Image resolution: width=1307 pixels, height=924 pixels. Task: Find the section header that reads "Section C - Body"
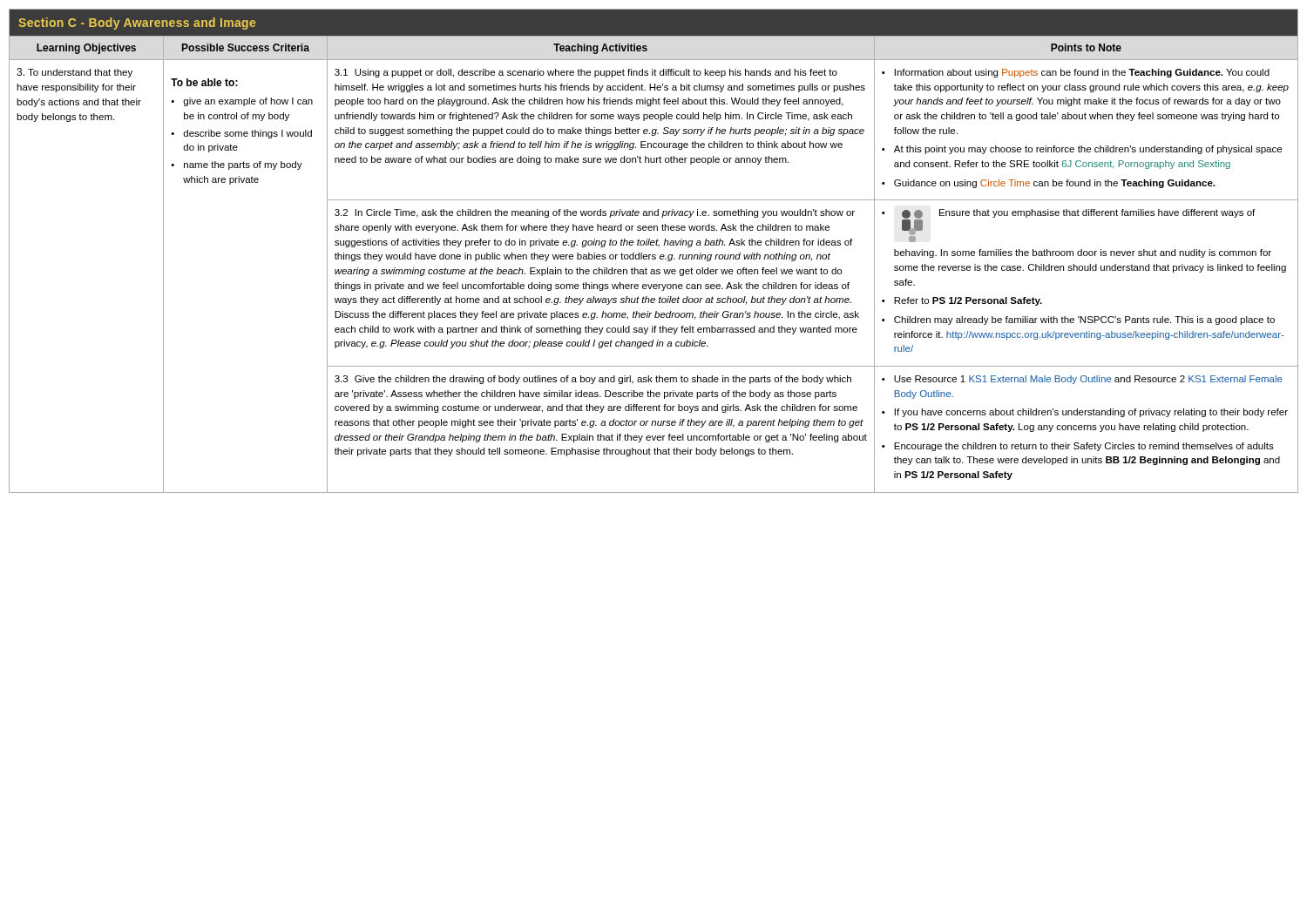[x=137, y=23]
